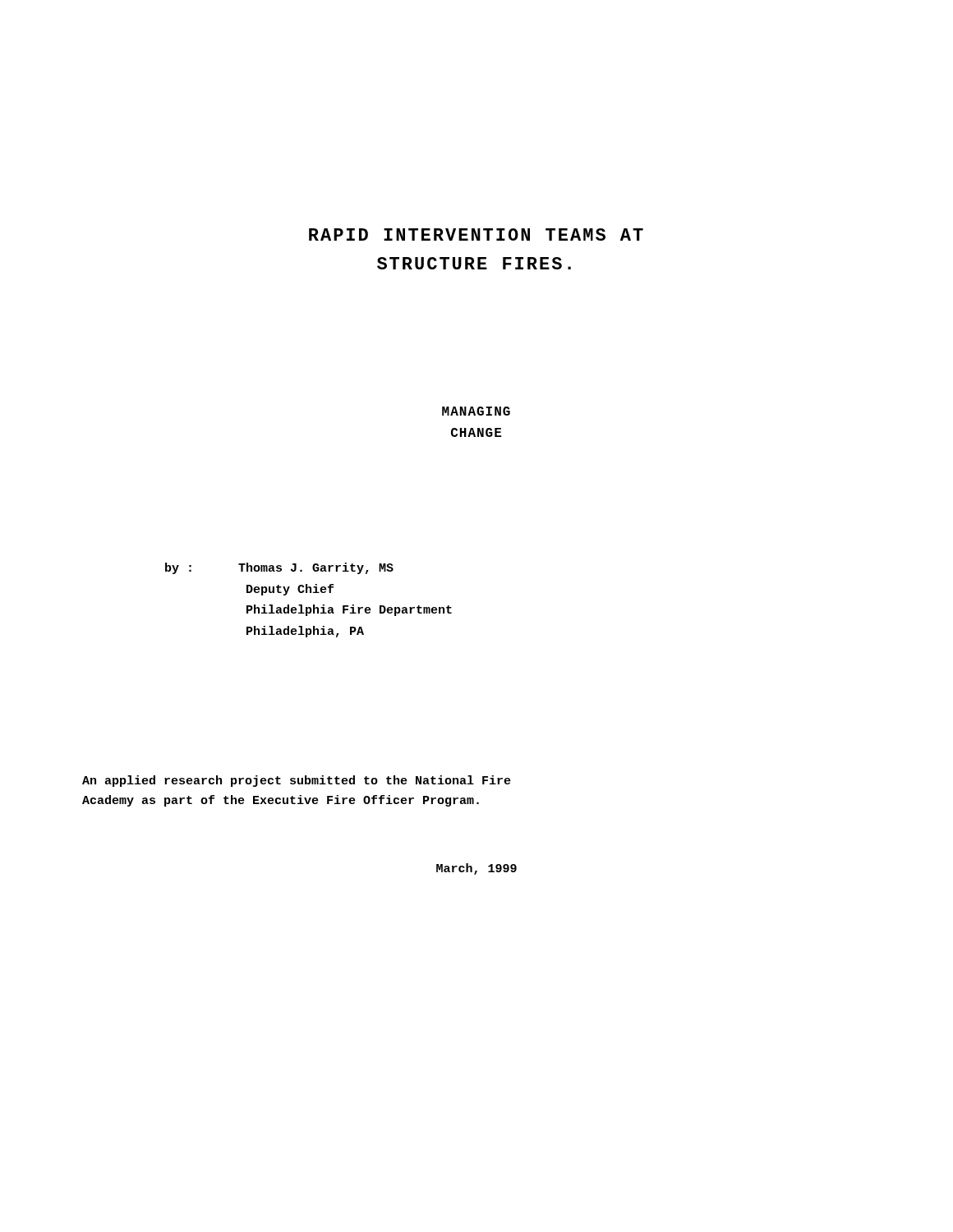
Task: Find the title with the text "RAPID INTERVENTION TEAMS ATSTRUCTURE FIRES."
Action: (476, 251)
